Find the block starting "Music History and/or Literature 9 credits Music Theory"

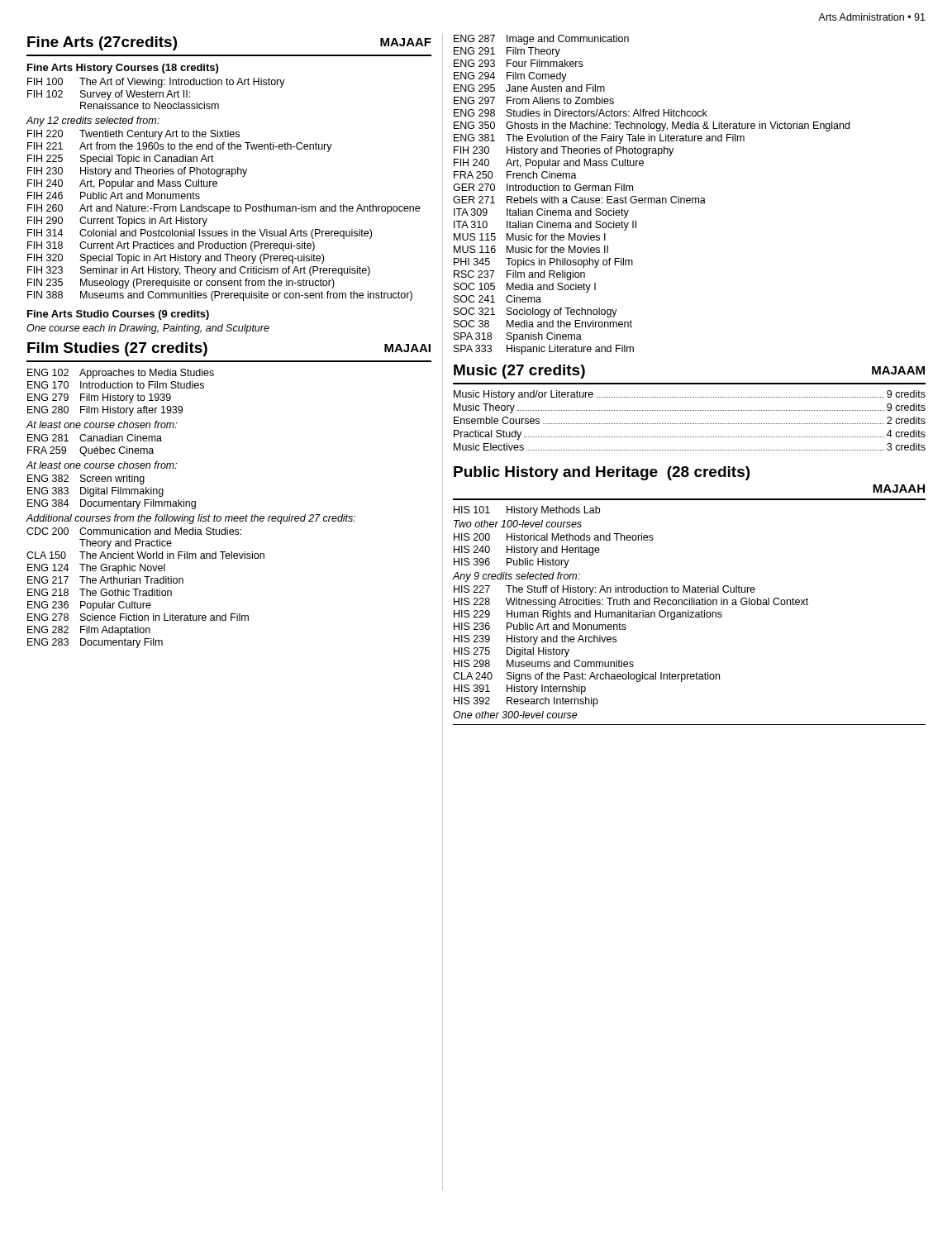pos(689,421)
